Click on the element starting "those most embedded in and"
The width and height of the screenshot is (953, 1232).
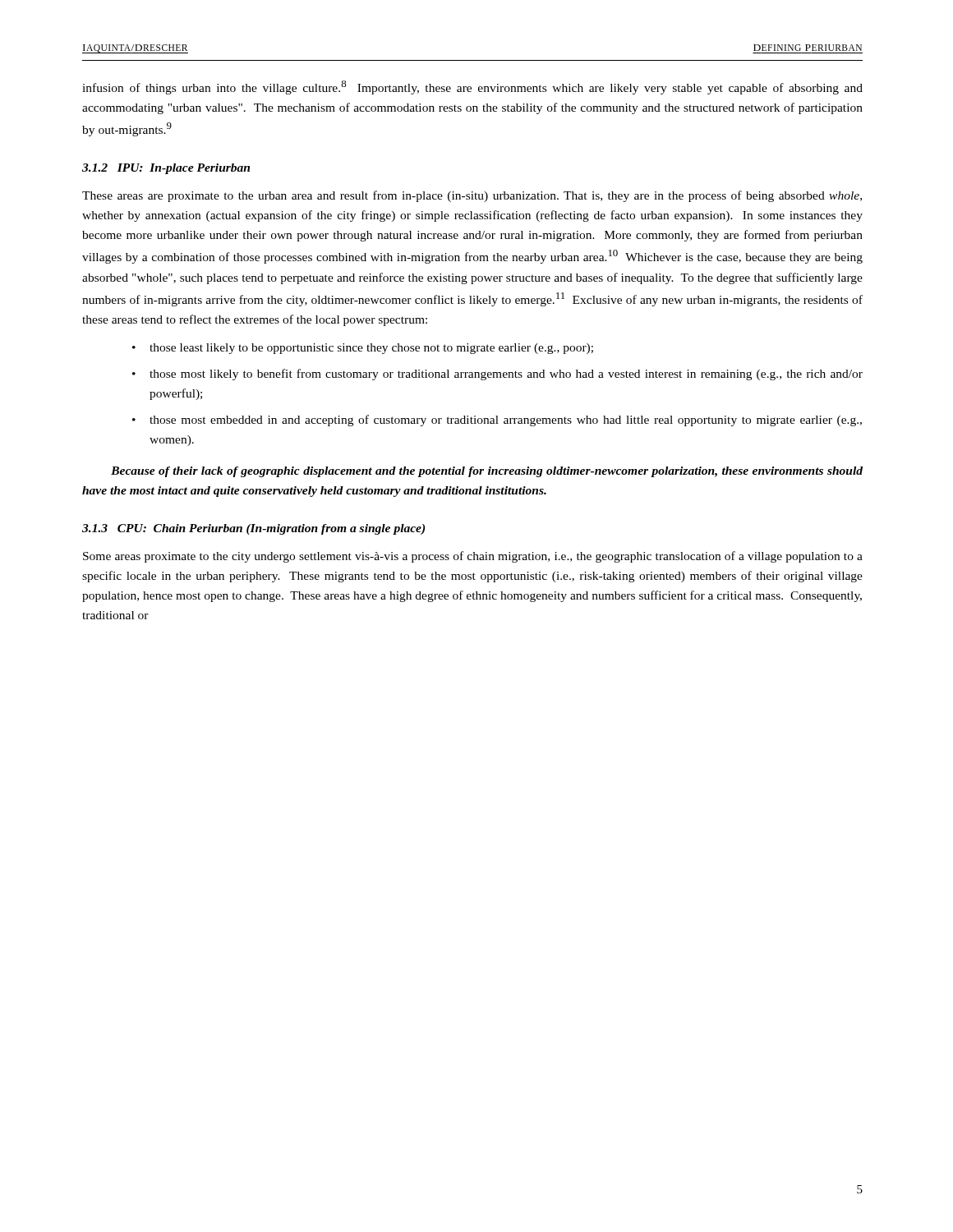pos(506,429)
